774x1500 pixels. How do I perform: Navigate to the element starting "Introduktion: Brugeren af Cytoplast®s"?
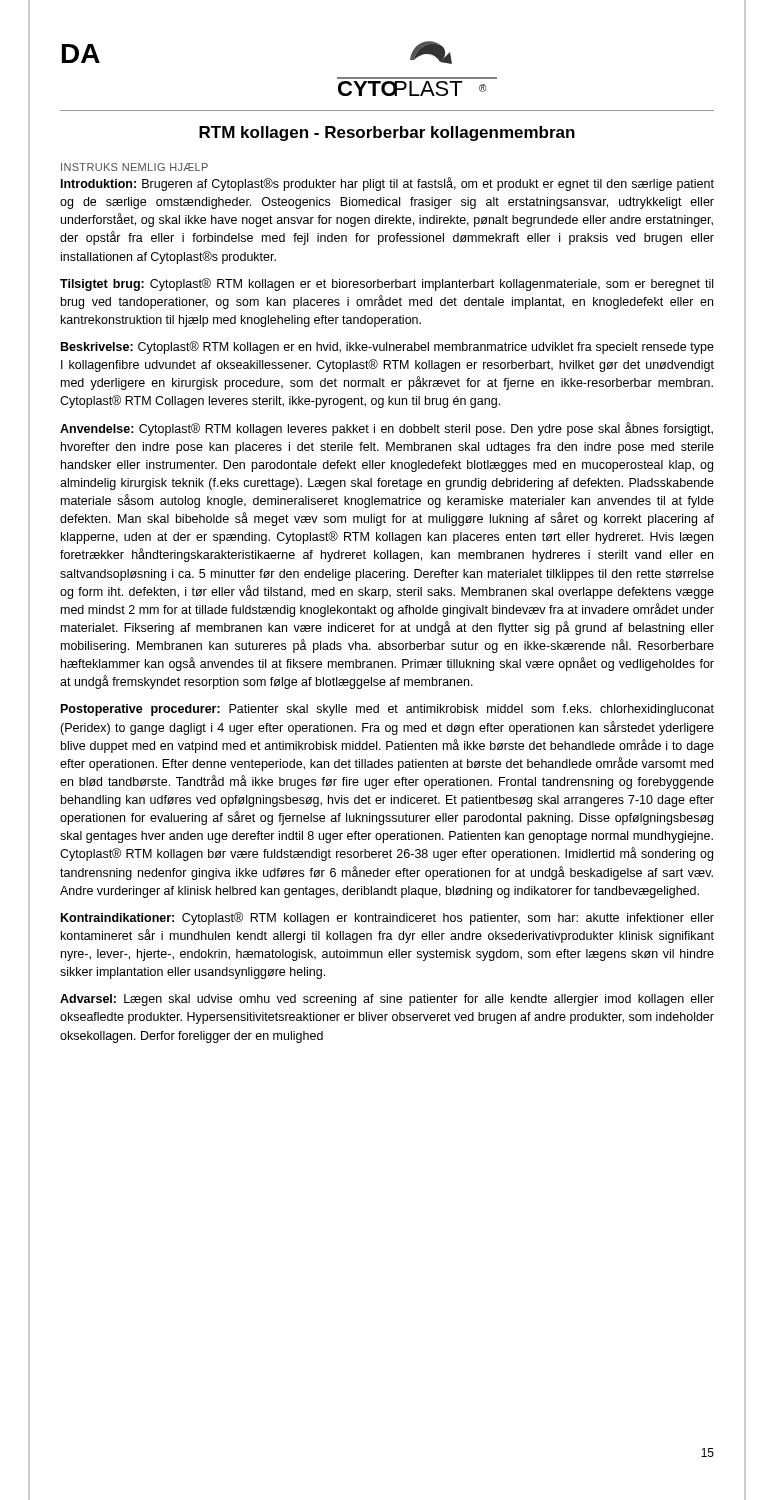387,220
